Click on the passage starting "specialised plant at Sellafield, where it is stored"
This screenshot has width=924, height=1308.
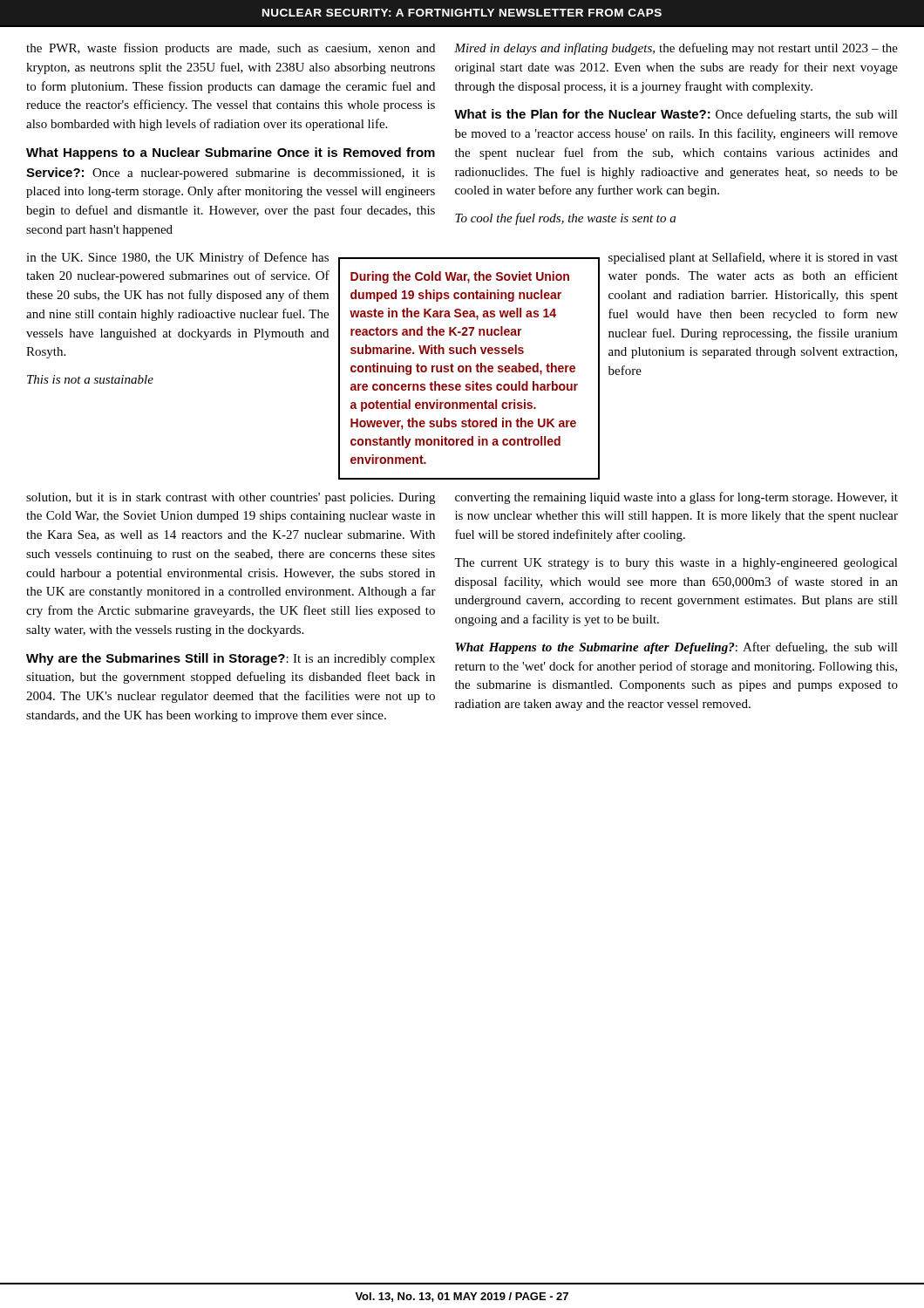coord(753,315)
